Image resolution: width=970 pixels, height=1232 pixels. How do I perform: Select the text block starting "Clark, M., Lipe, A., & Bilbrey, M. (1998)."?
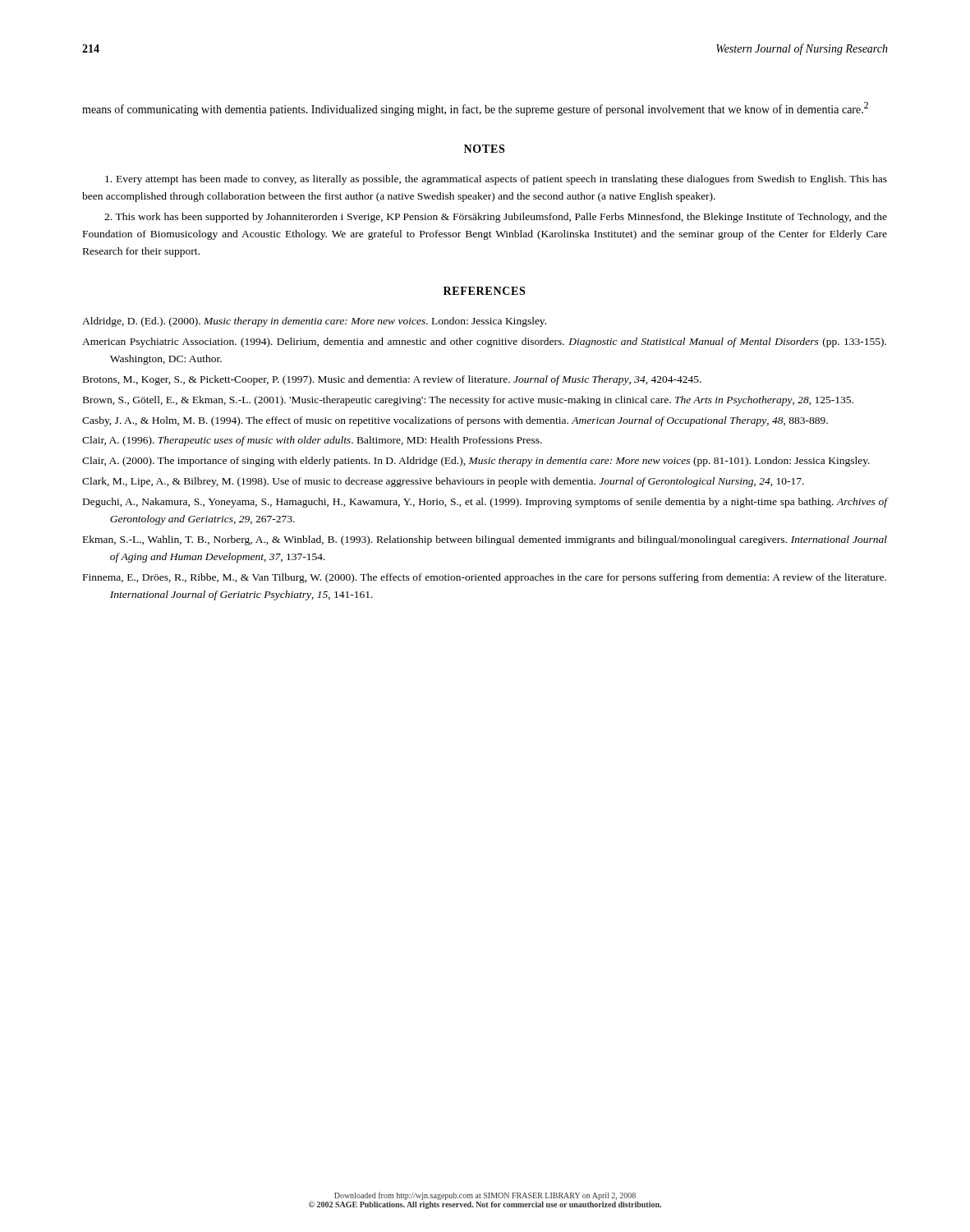[443, 481]
